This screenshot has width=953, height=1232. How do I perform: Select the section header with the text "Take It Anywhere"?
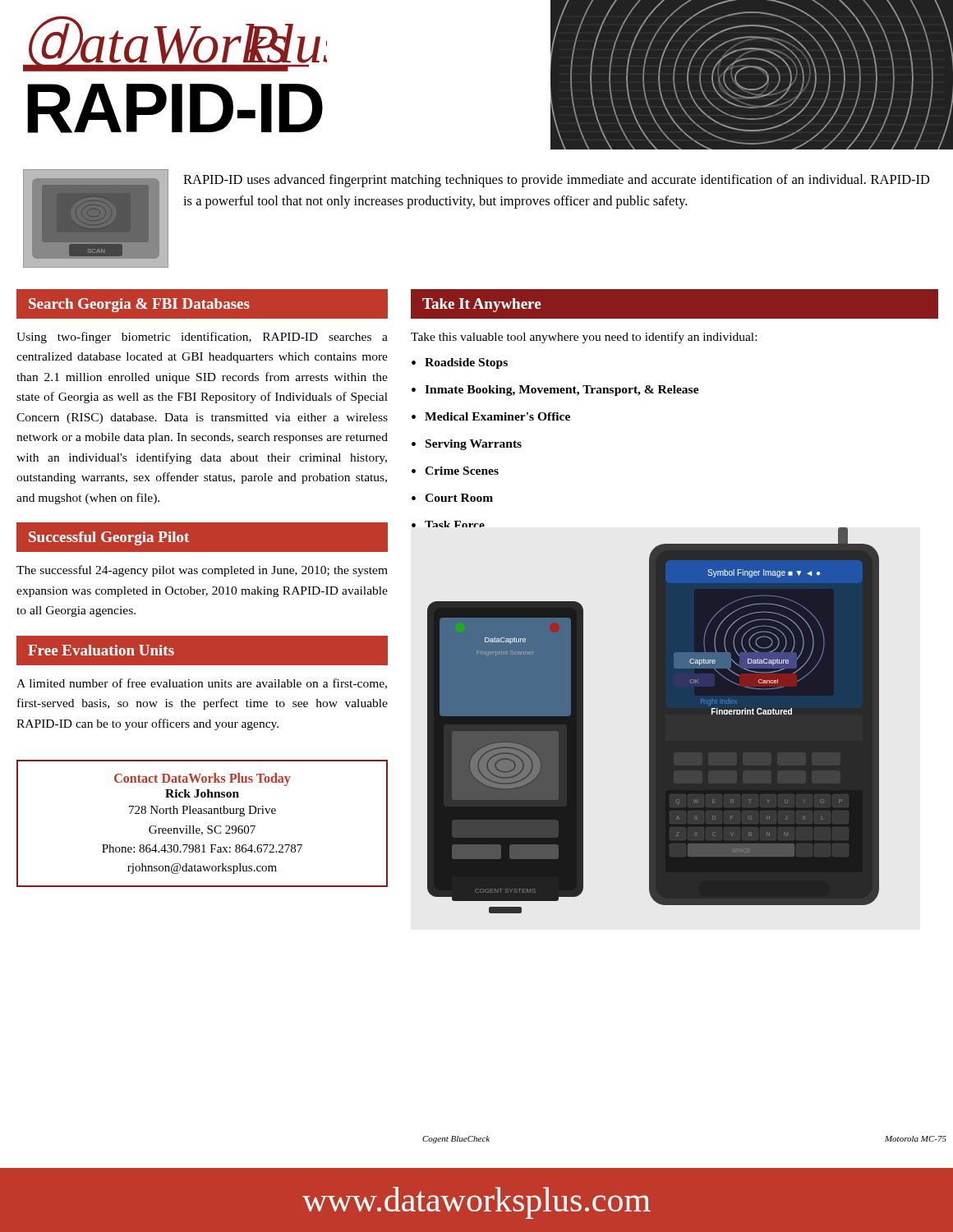482,303
